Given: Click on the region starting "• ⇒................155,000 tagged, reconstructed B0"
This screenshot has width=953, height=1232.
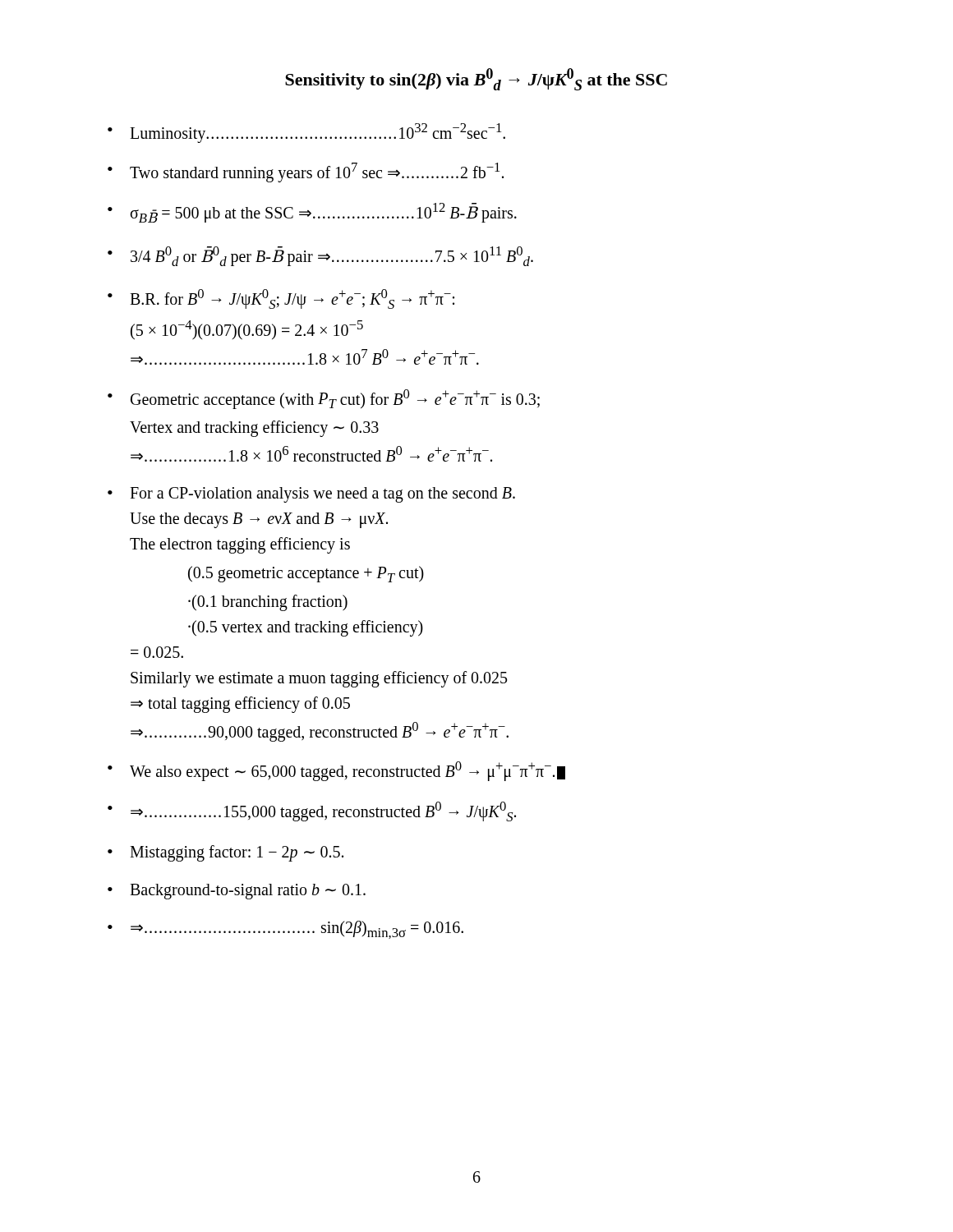Looking at the screenshot, I should [x=476, y=812].
